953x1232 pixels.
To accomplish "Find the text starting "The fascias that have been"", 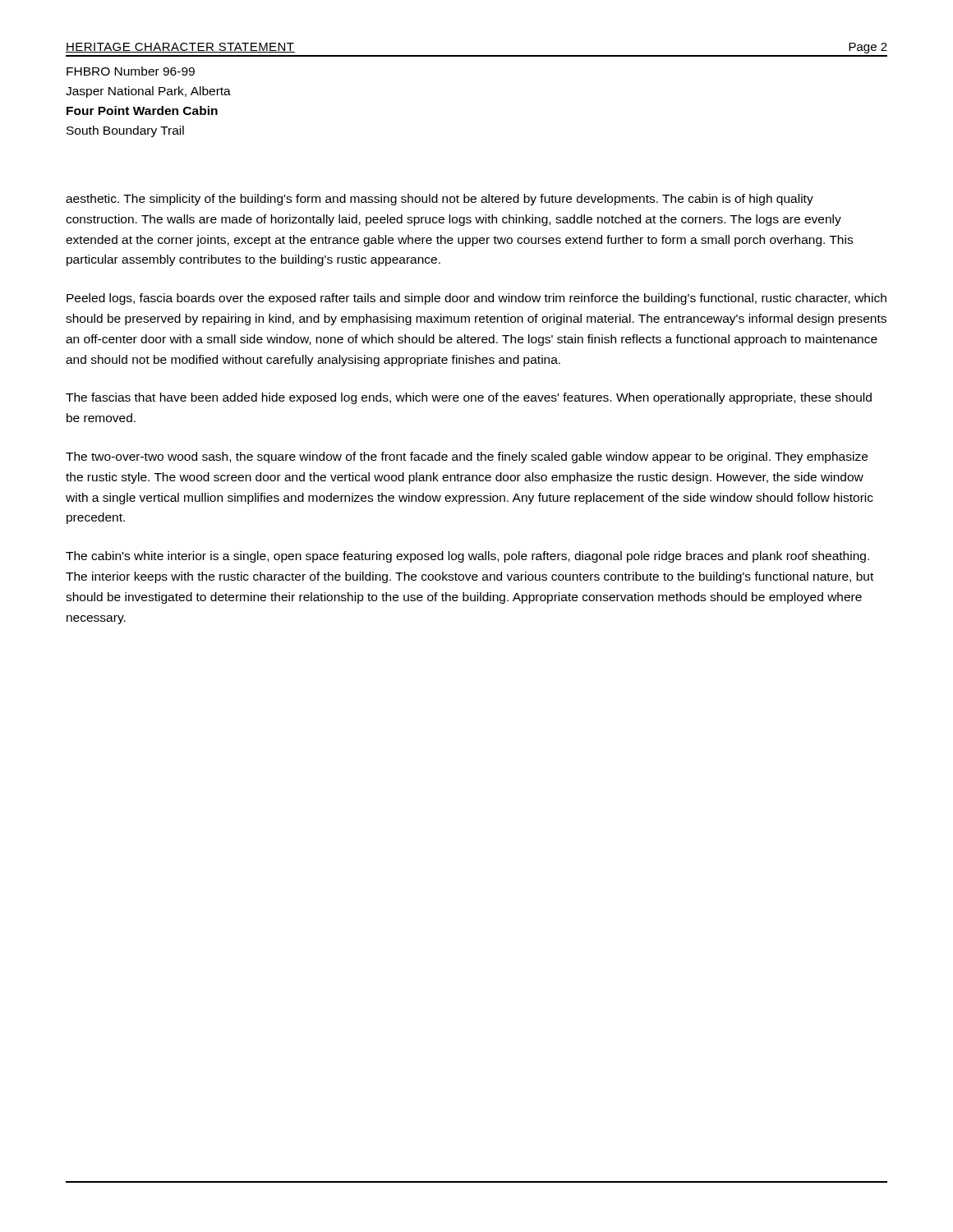I will [469, 408].
